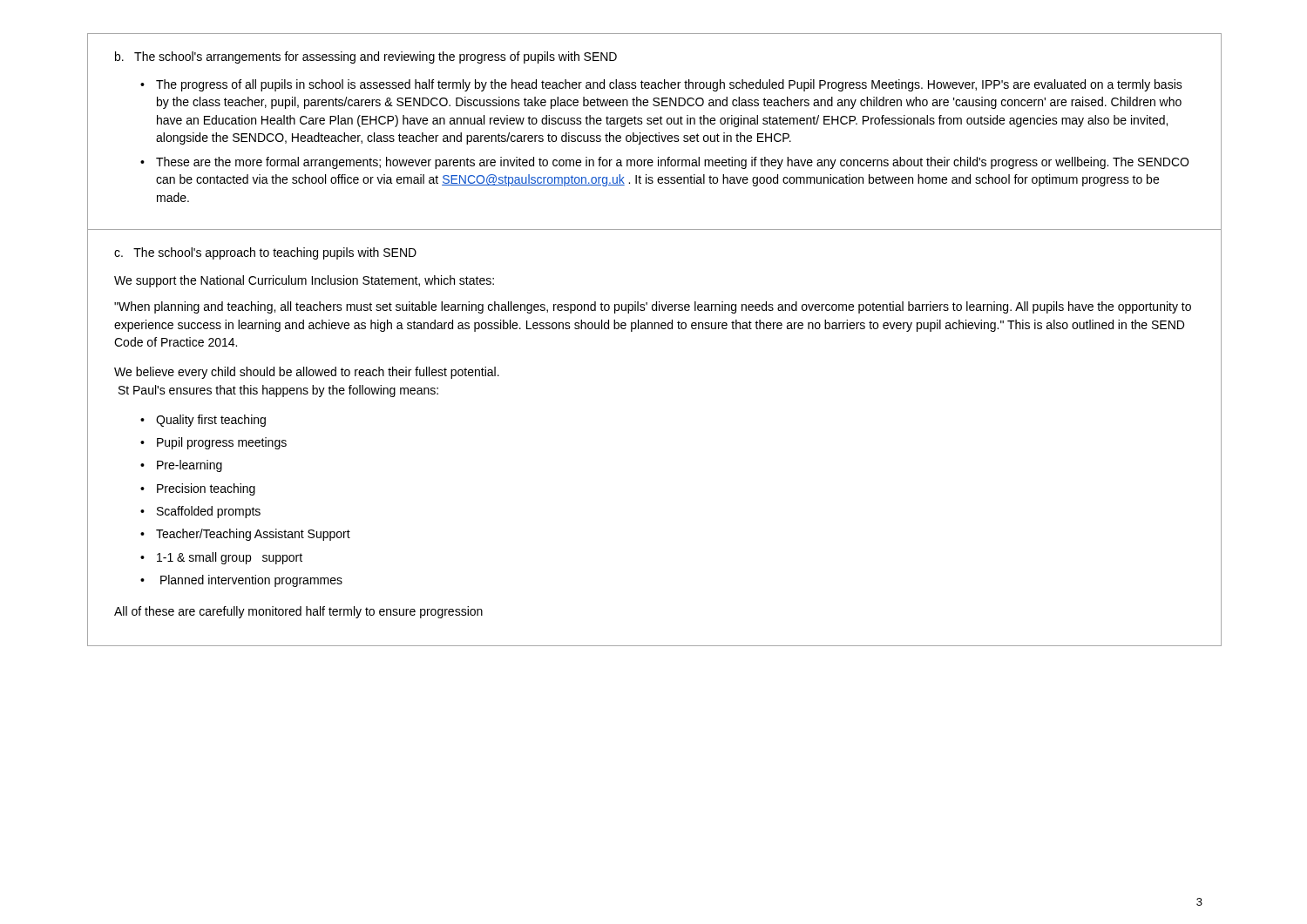Select the text block that says "We believe every child should be allowed"
The width and height of the screenshot is (1307, 924).
point(307,372)
